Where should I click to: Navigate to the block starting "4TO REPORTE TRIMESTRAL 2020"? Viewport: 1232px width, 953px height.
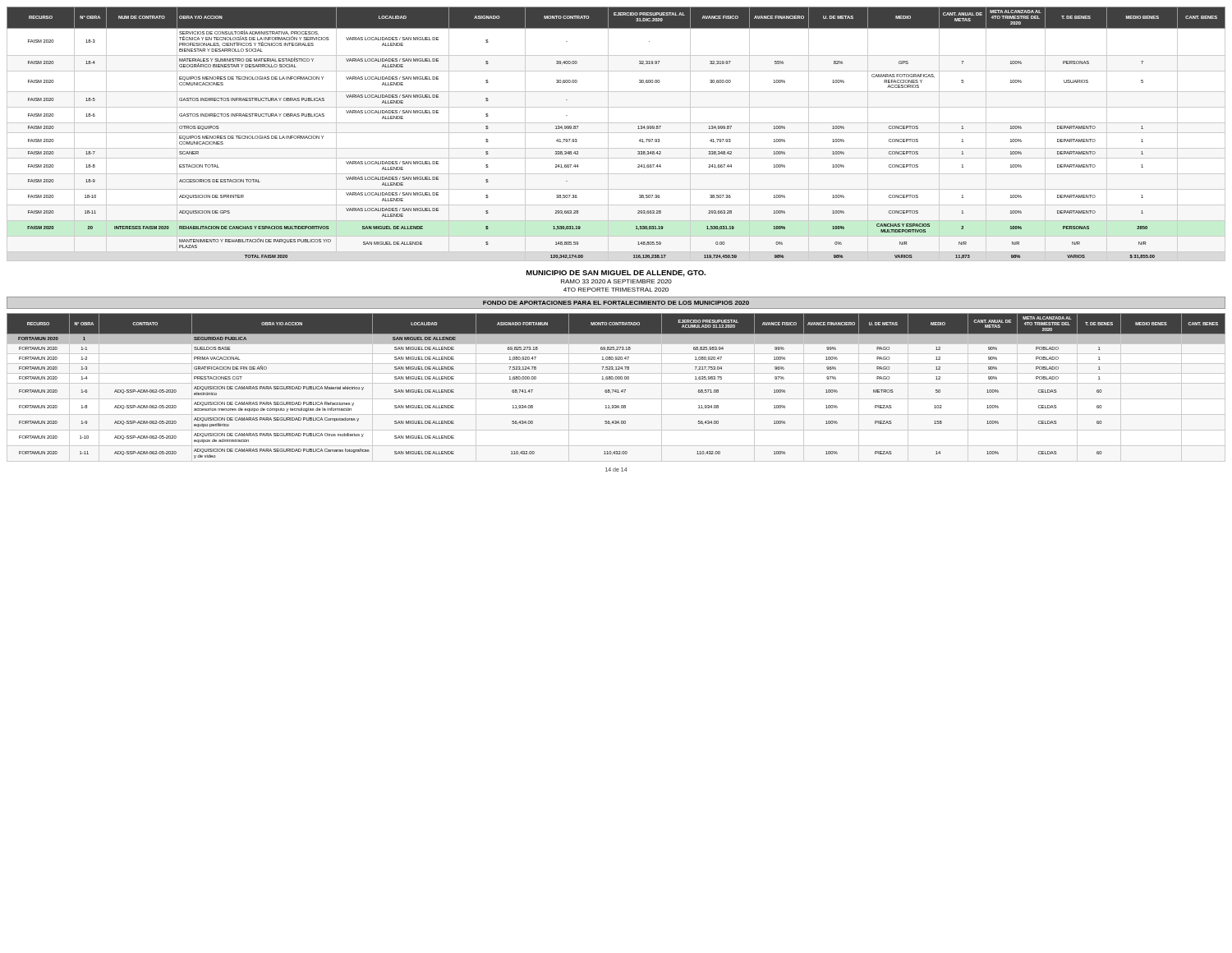coord(616,290)
